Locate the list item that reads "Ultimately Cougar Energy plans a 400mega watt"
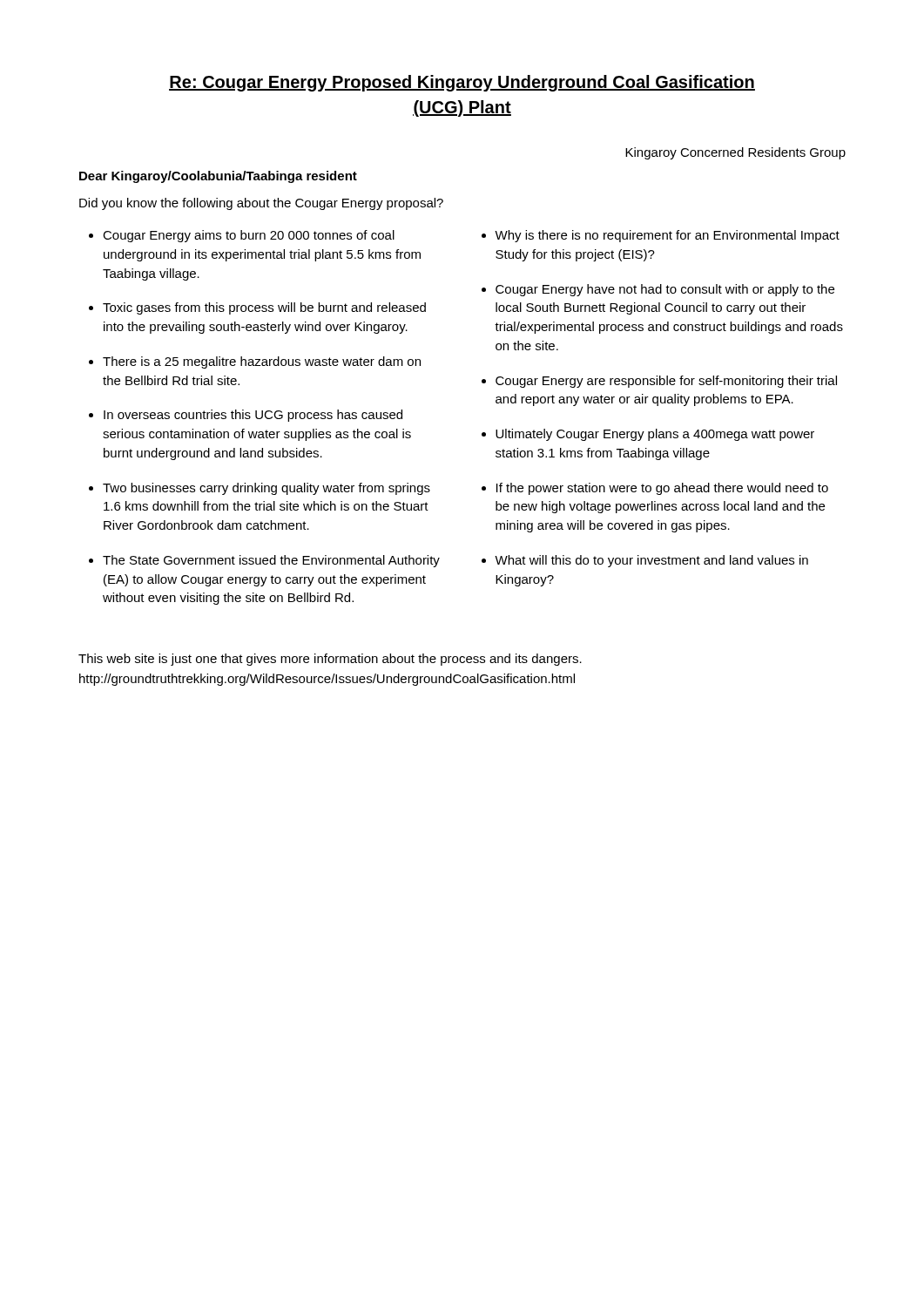 coord(655,443)
